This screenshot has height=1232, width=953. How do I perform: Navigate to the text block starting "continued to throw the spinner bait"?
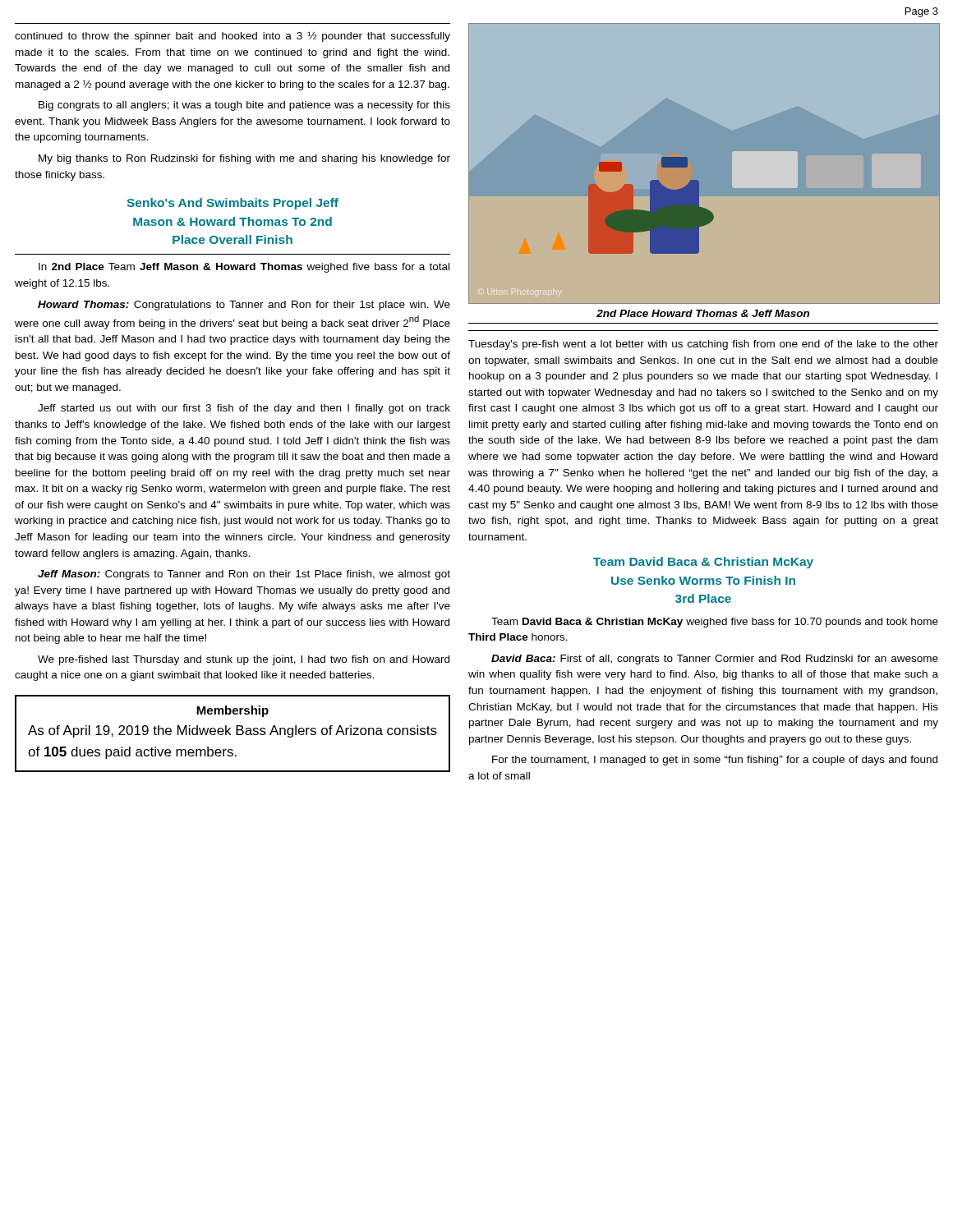point(232,105)
